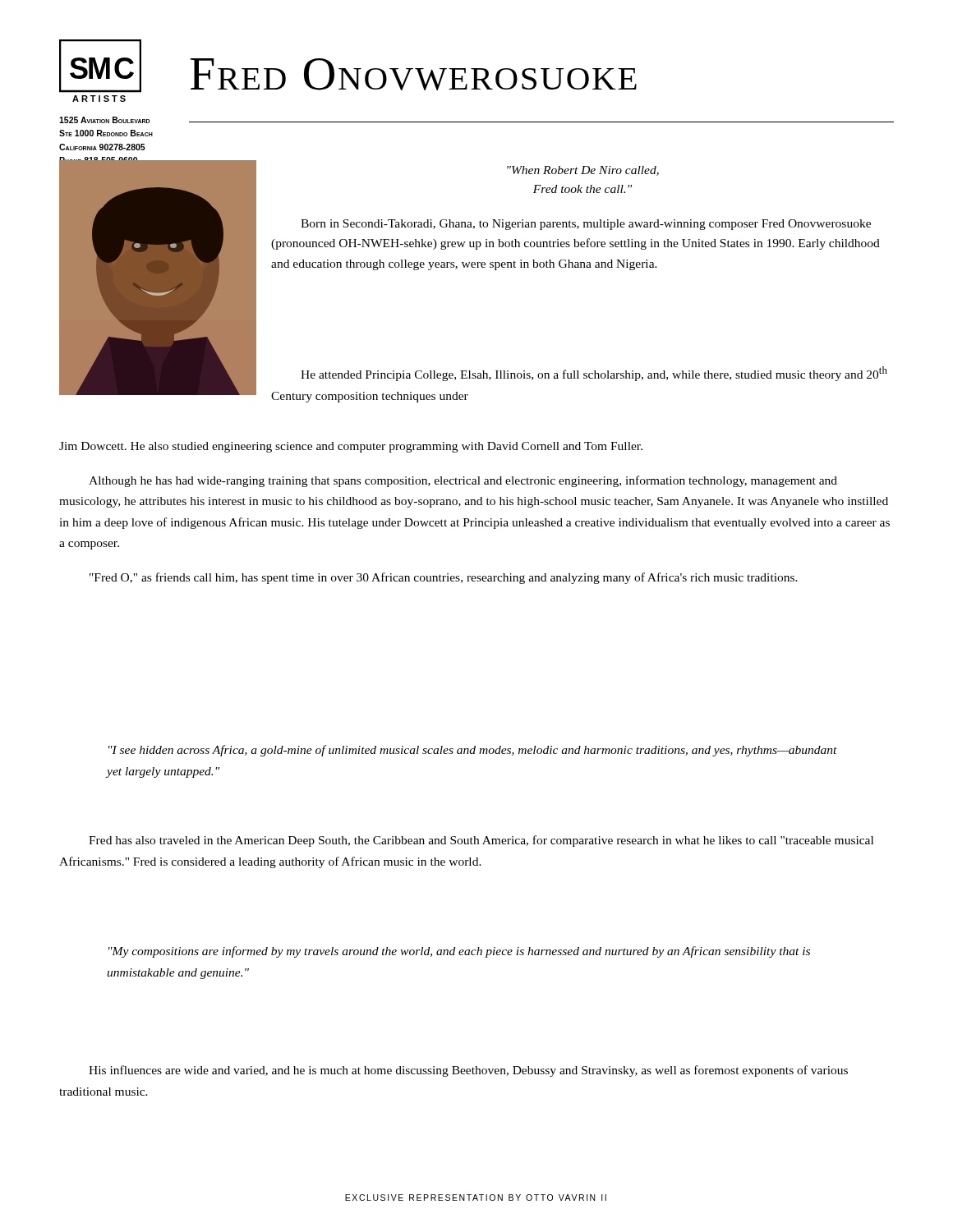
Task: Find the logo
Action: pyautogui.click(x=117, y=75)
